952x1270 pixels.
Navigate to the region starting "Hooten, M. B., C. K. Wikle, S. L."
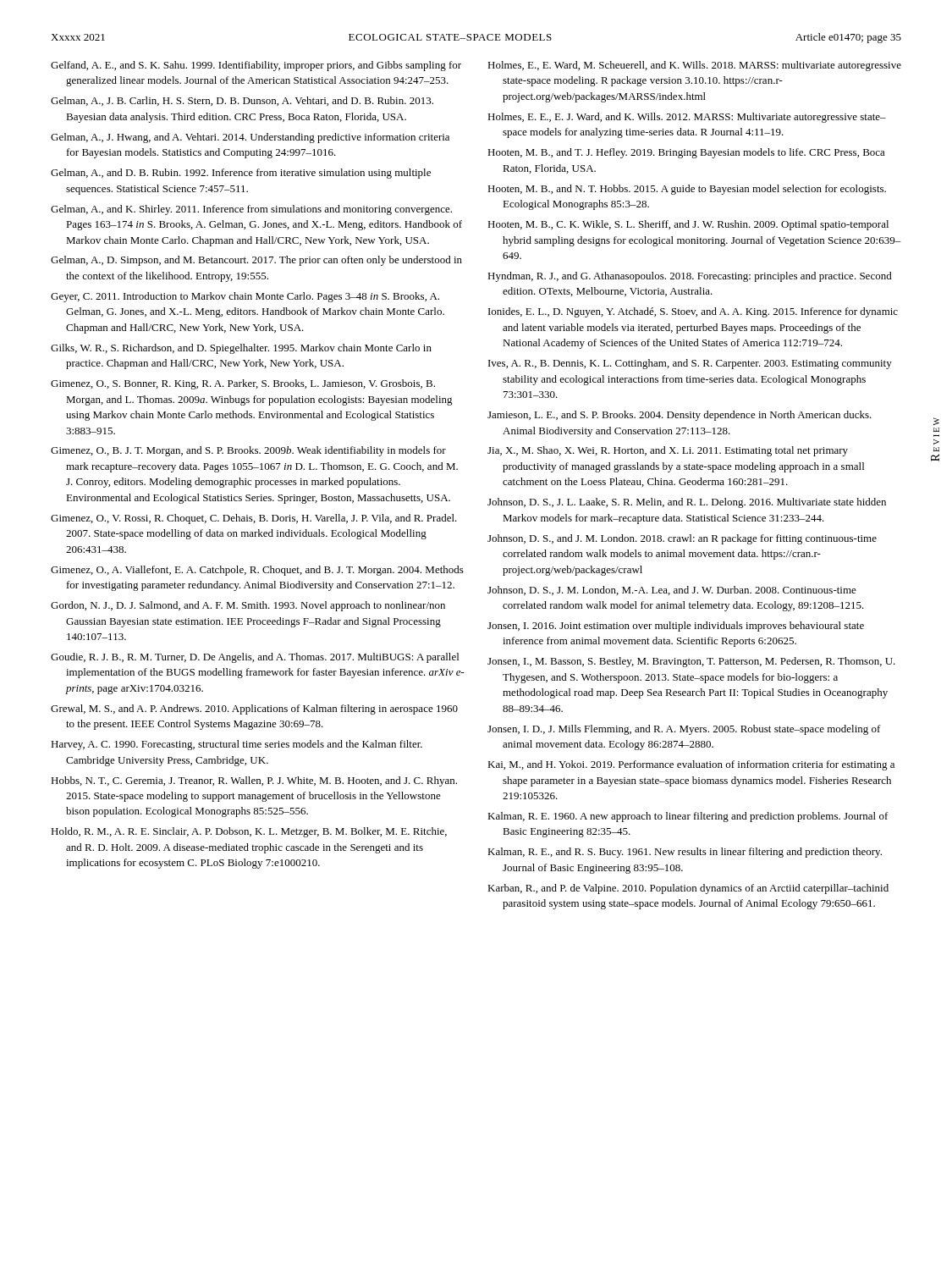click(x=694, y=240)
